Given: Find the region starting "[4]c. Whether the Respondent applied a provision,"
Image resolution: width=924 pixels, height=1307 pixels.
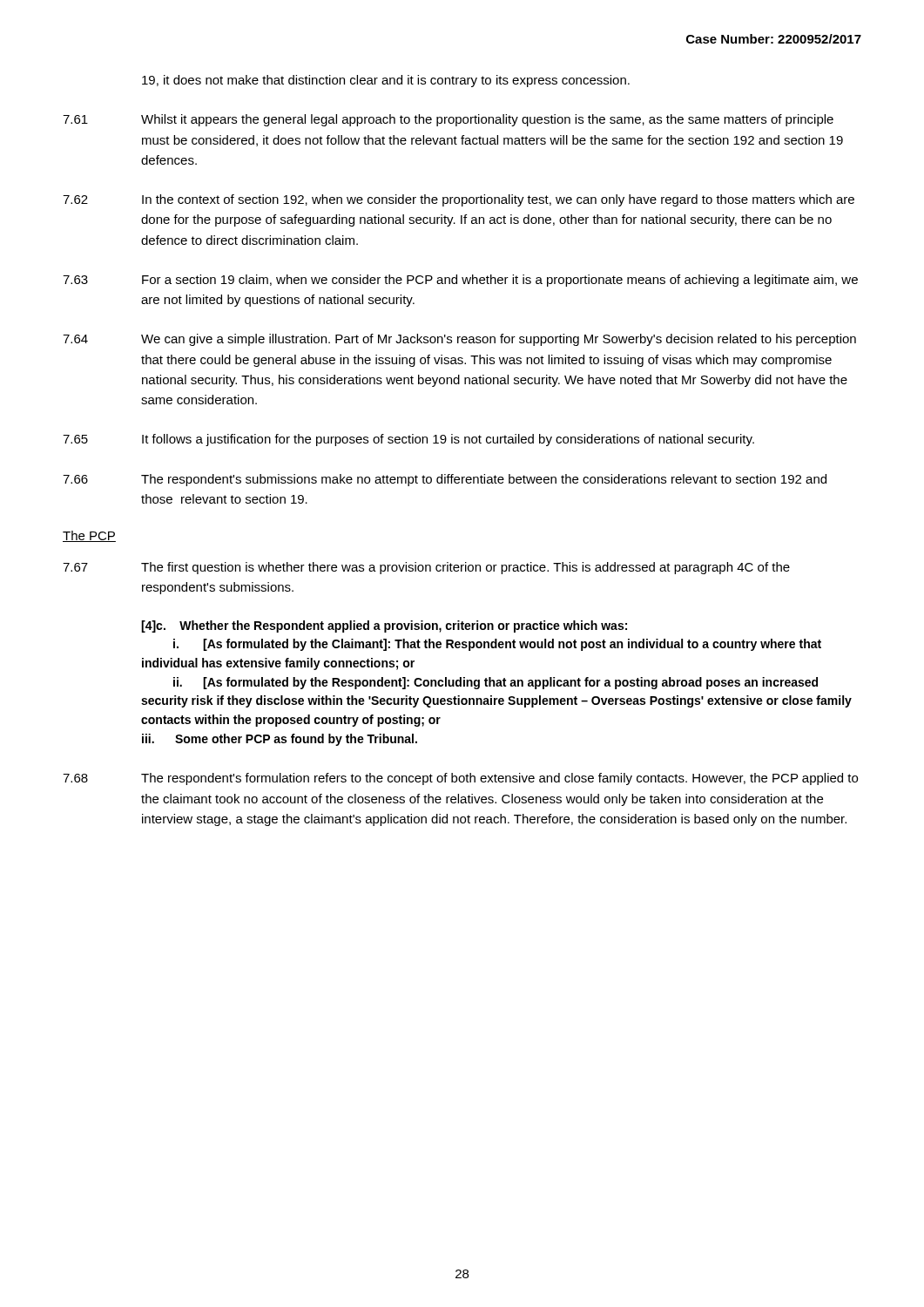Looking at the screenshot, I should pyautogui.click(x=496, y=682).
